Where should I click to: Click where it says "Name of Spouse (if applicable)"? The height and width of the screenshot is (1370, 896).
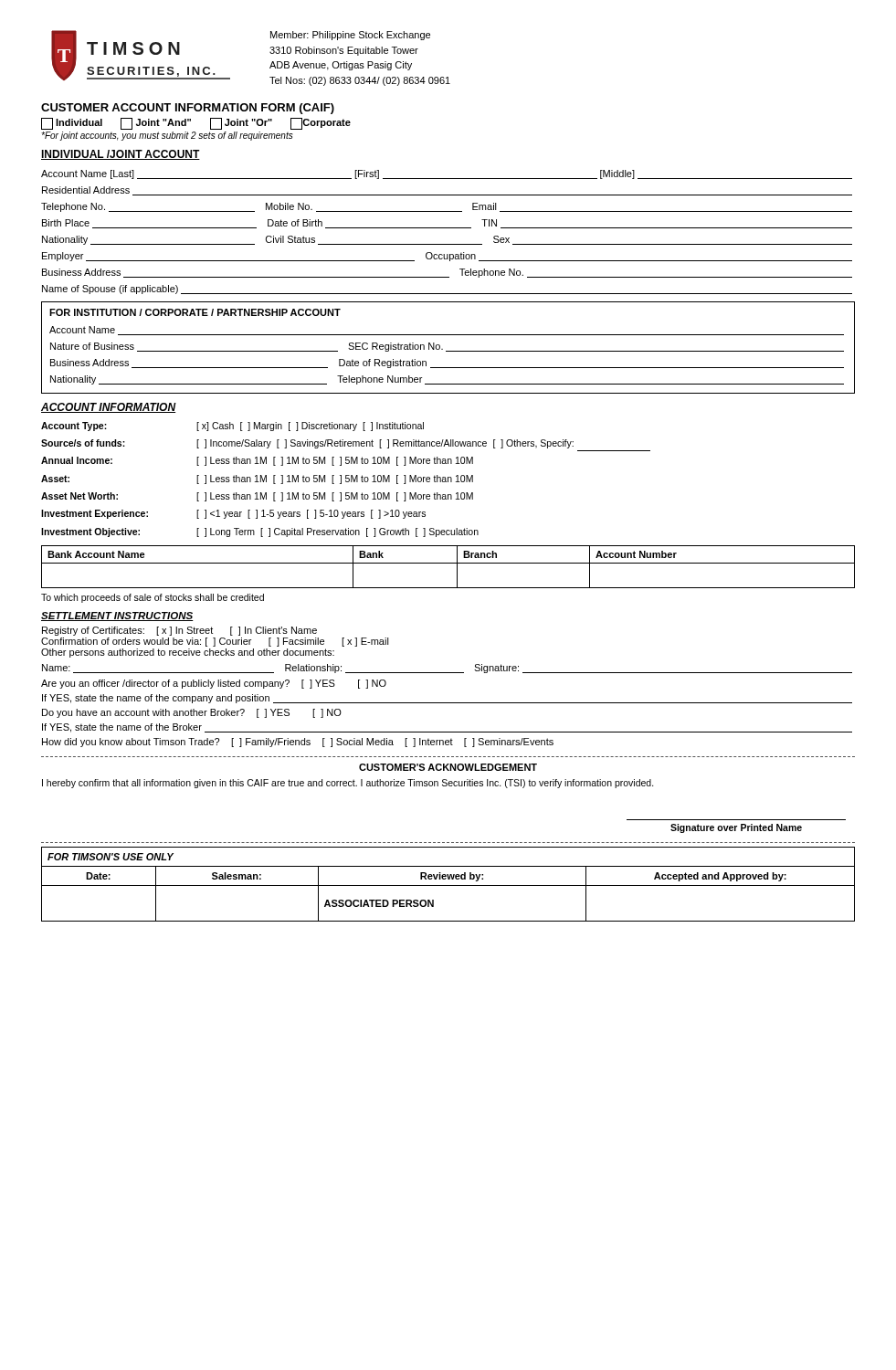(x=447, y=287)
